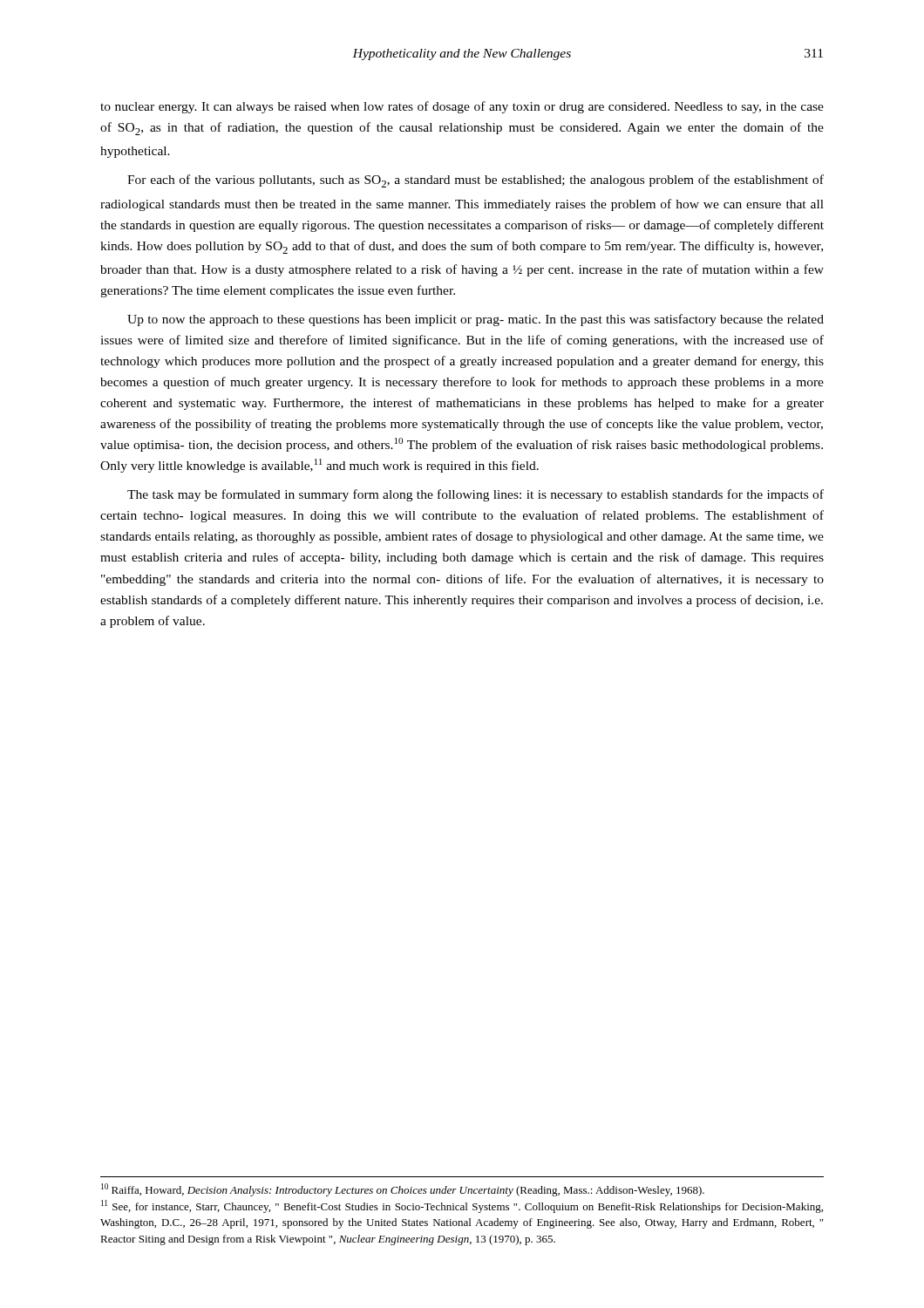Point to the text block starting "10 Raiffa, Howard, Decision Analysis: Introductory Lectures"

(462, 1191)
